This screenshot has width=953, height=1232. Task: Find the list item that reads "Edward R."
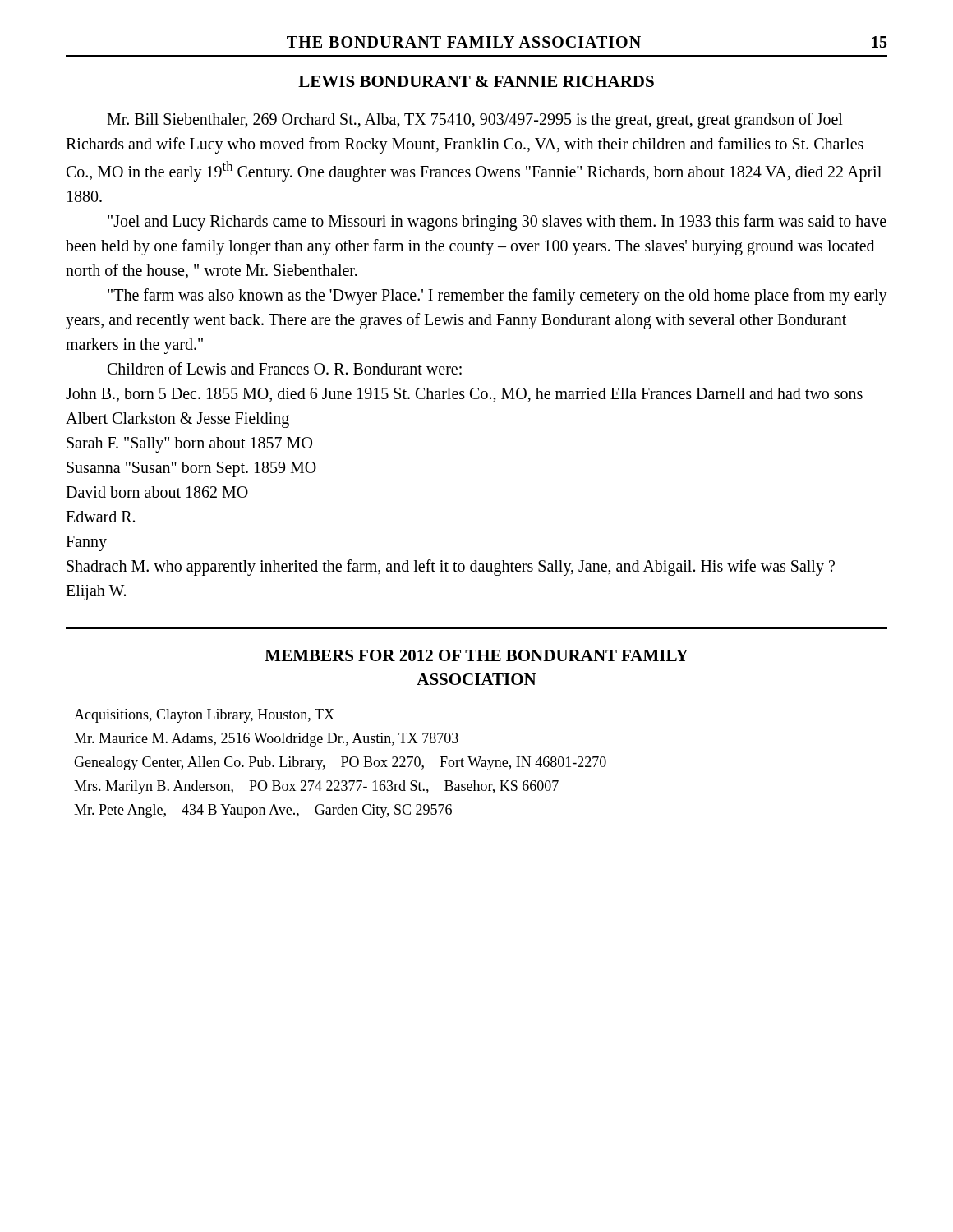(x=101, y=516)
